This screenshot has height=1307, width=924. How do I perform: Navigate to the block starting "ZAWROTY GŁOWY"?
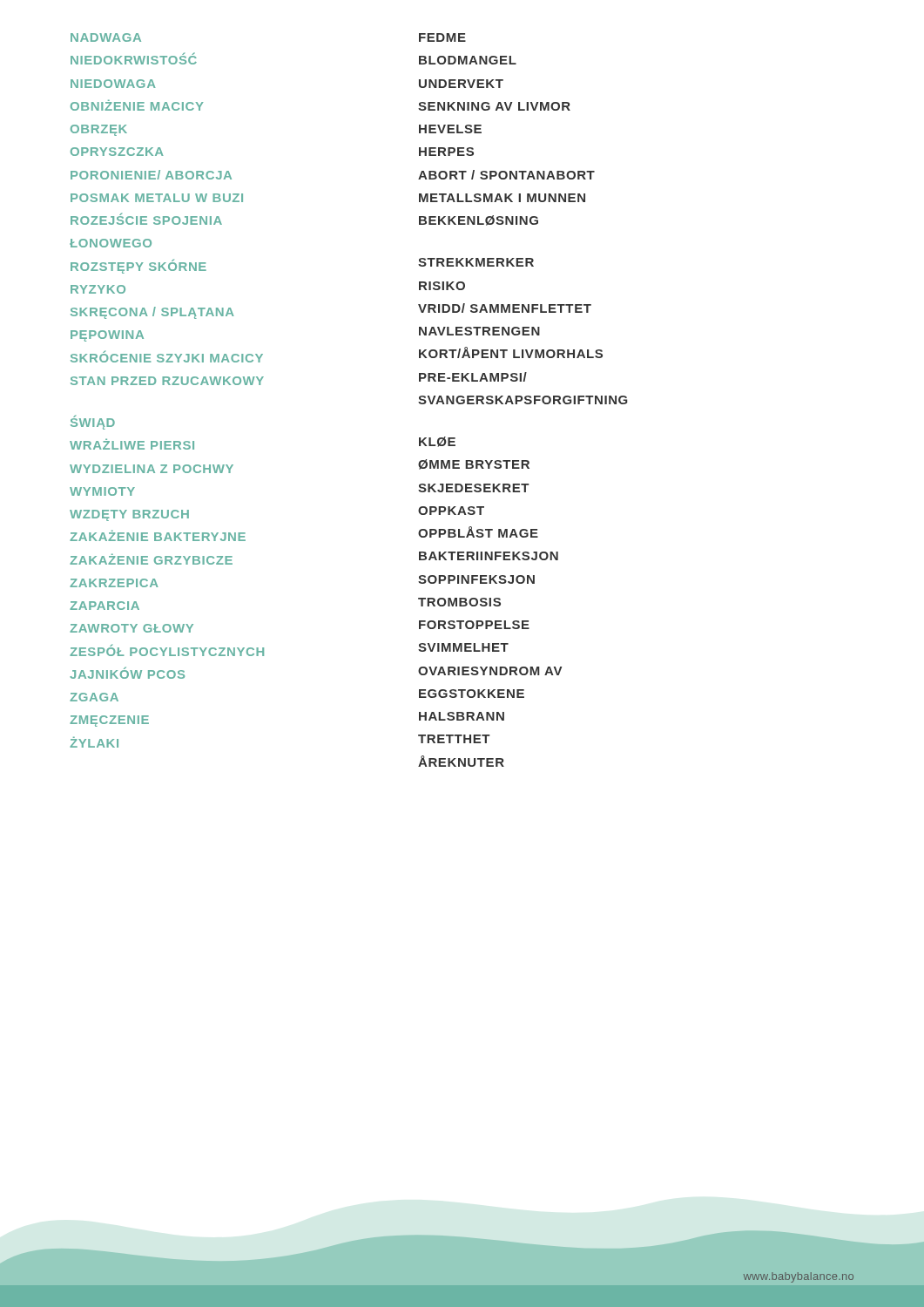click(x=132, y=628)
